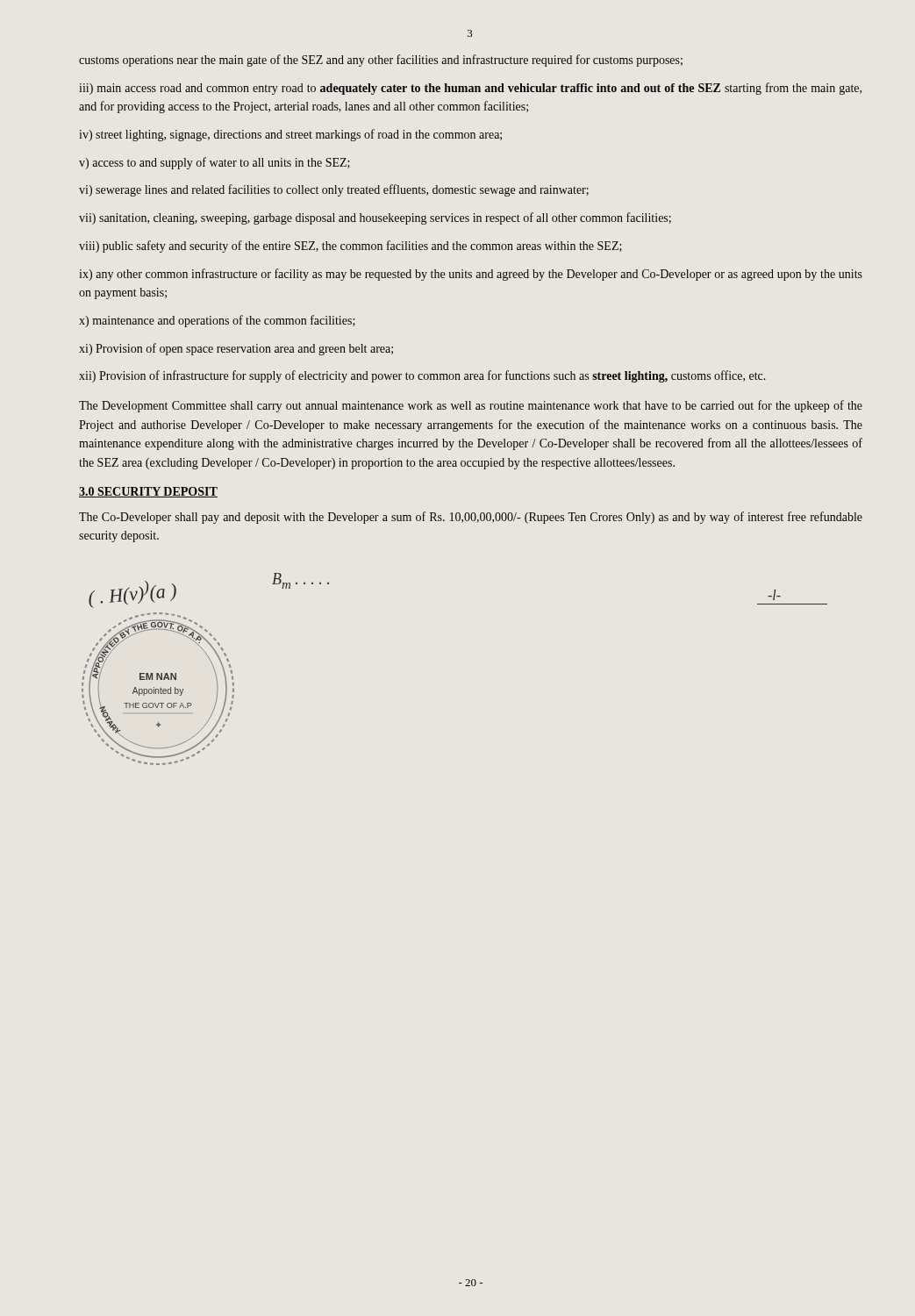Click the passage that begins "customs operations near the main gate of"
915x1316 pixels.
pos(381,60)
